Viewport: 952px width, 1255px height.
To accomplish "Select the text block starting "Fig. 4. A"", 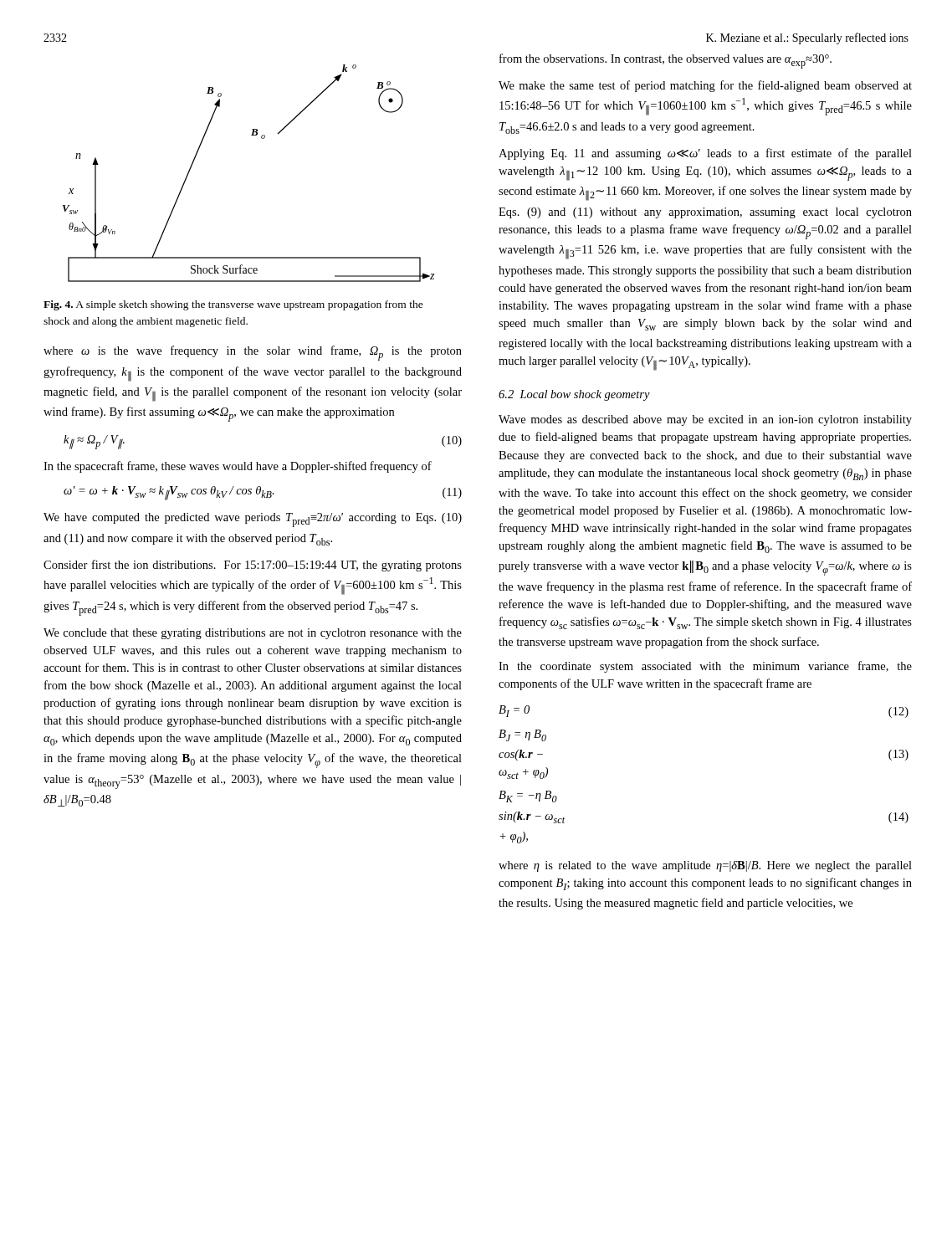I will coord(233,312).
